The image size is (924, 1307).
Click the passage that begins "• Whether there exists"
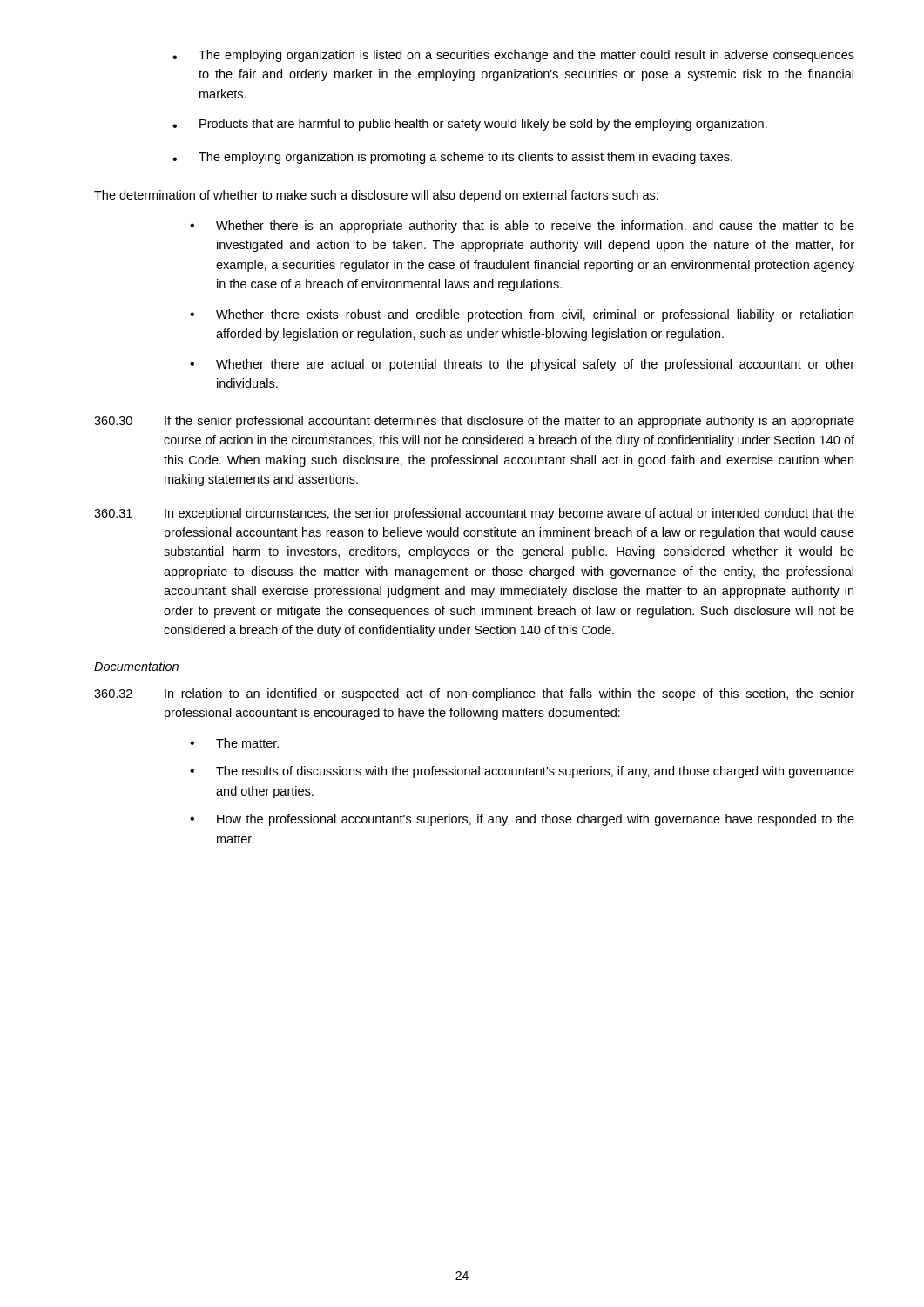click(522, 324)
